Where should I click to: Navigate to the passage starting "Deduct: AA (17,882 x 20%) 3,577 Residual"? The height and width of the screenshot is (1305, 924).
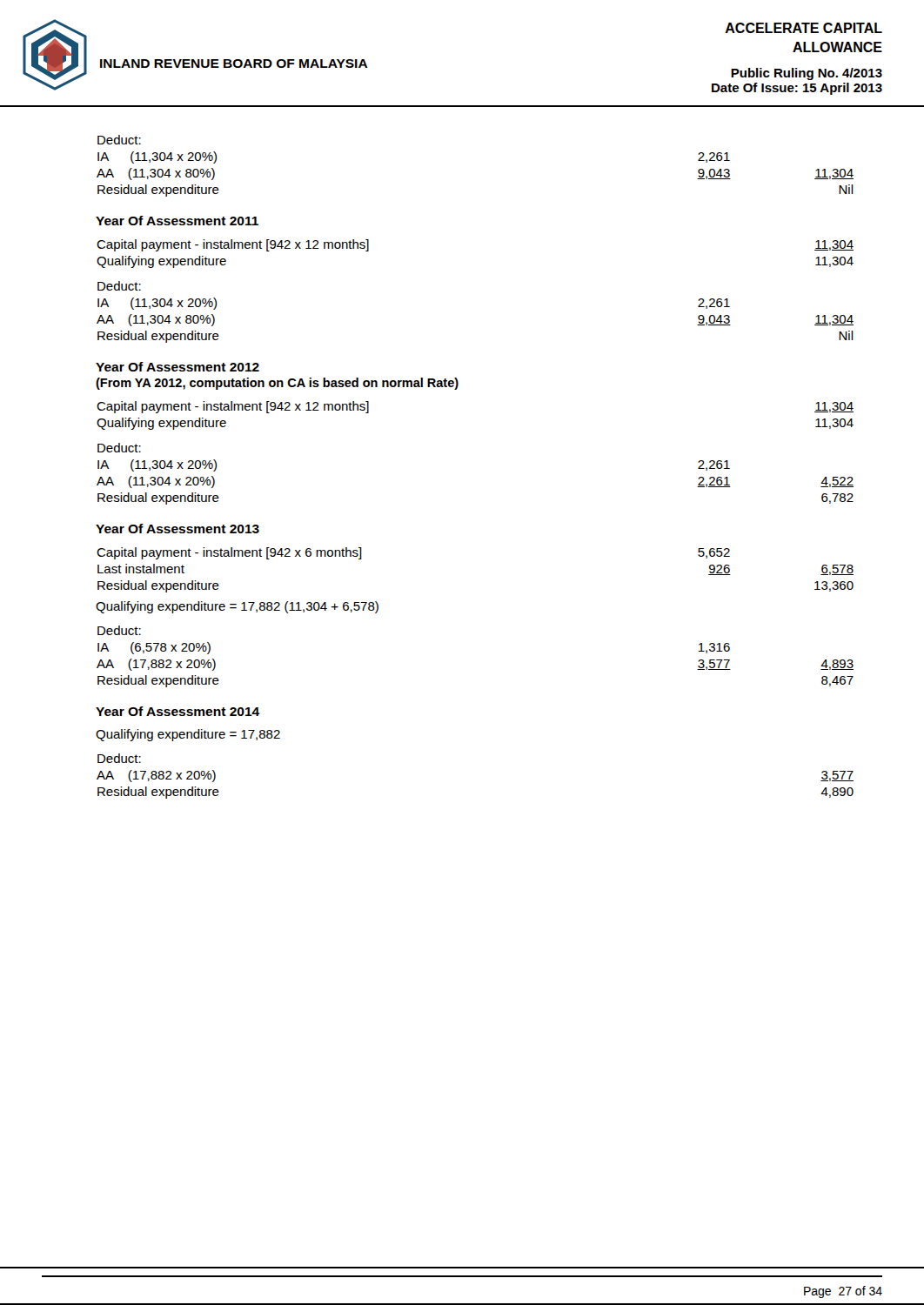coord(119,758)
